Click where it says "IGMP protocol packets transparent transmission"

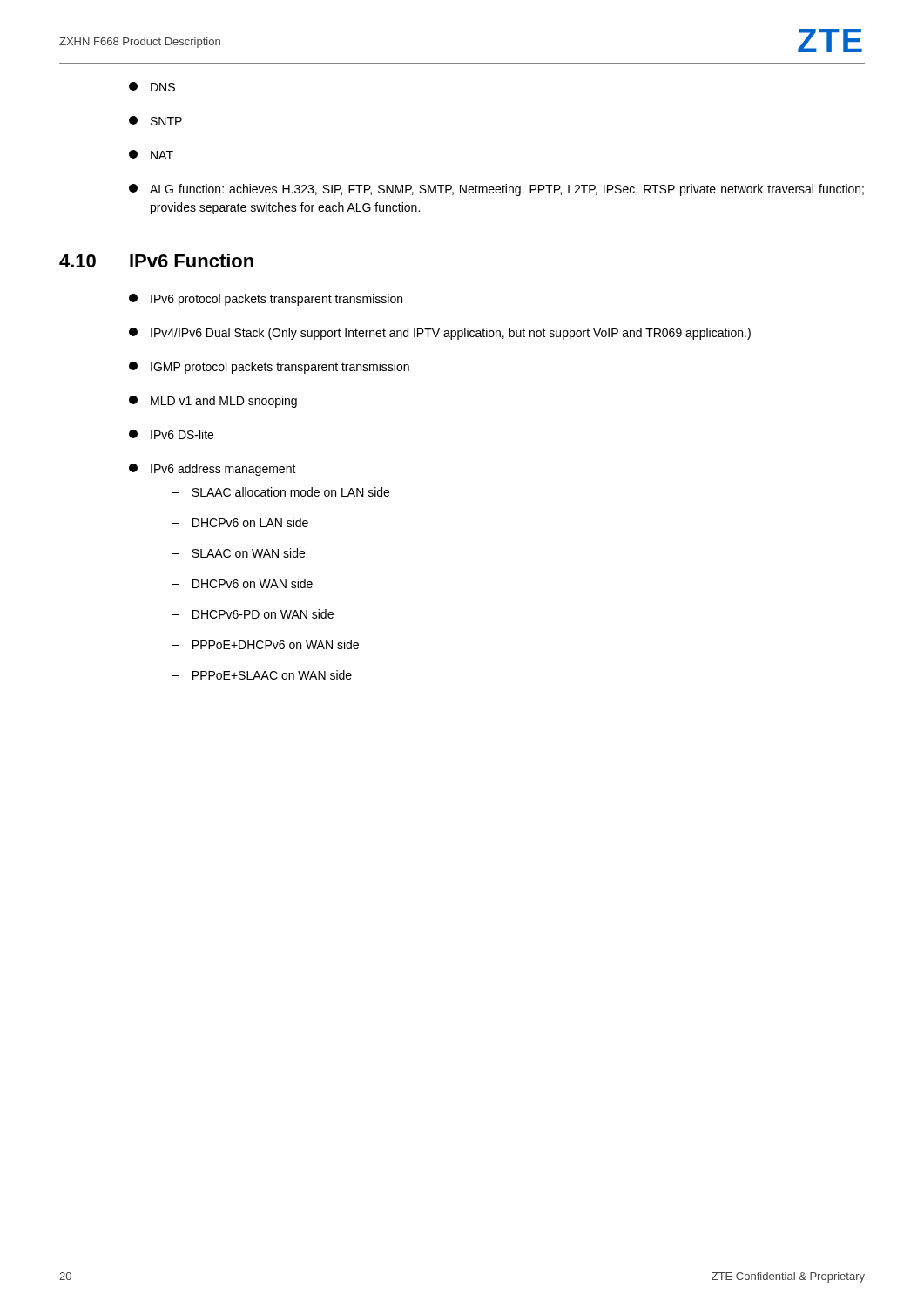269,368
